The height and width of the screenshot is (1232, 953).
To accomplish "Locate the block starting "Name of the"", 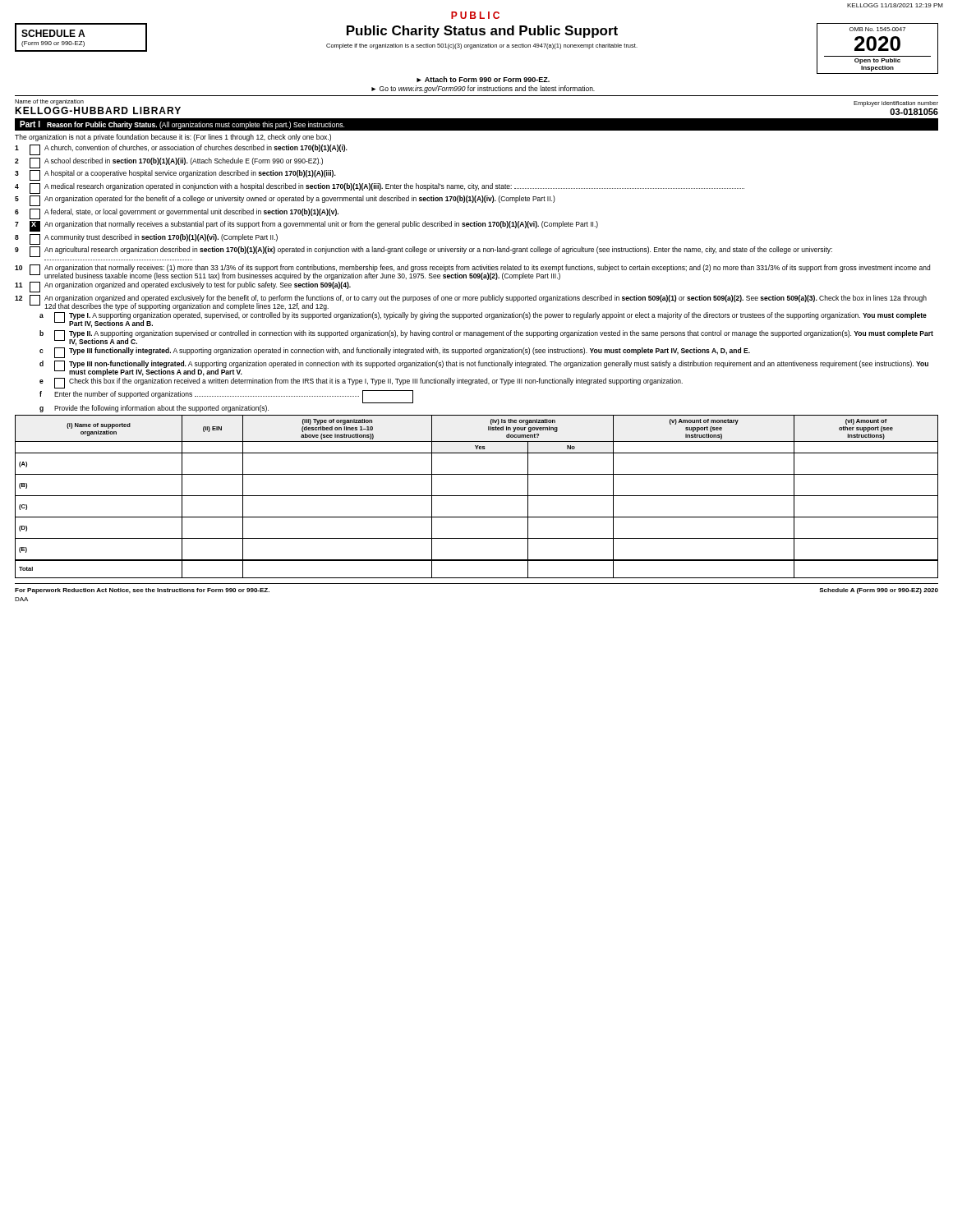I will pyautogui.click(x=434, y=107).
